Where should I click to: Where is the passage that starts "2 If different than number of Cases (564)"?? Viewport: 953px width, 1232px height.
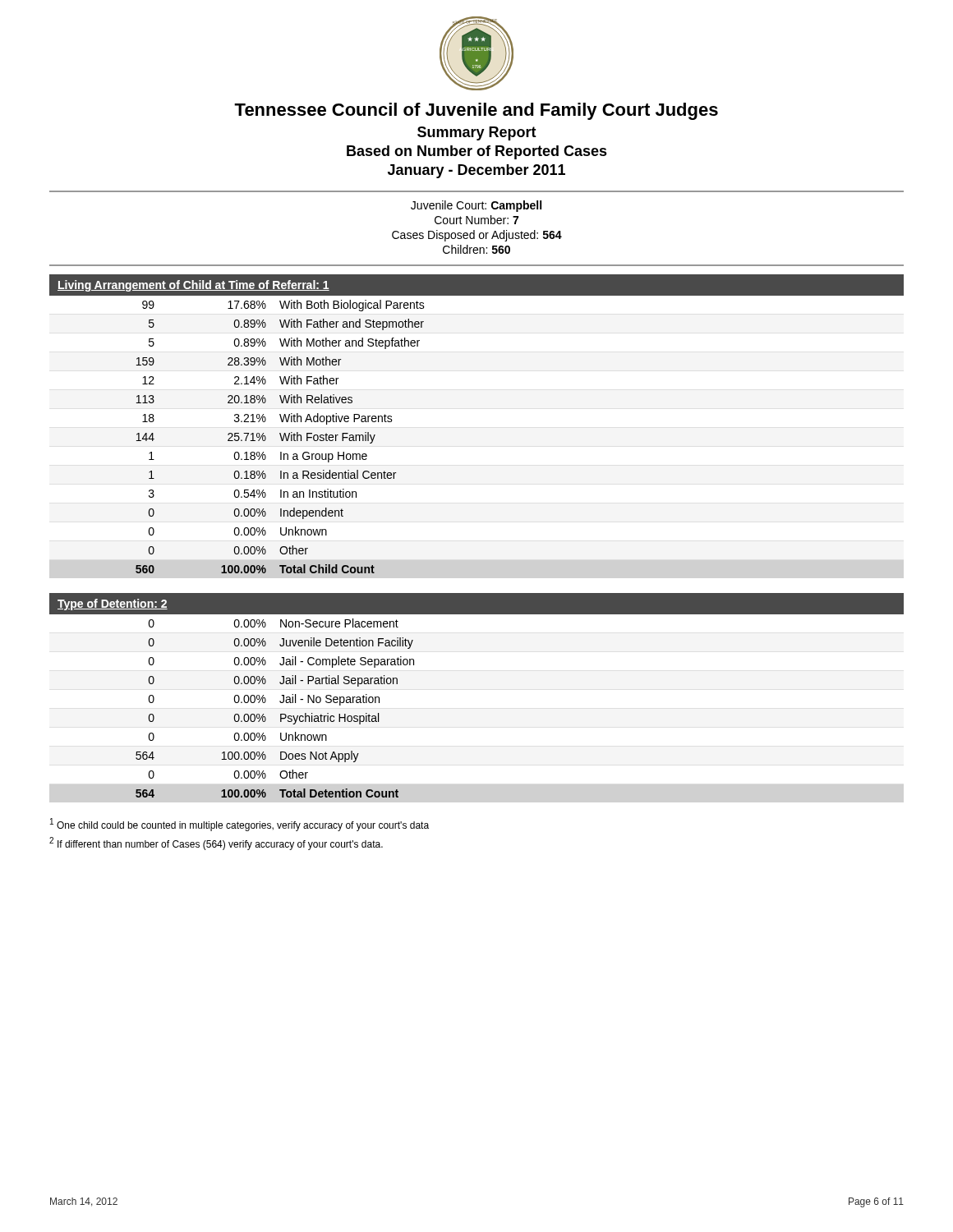tap(216, 843)
